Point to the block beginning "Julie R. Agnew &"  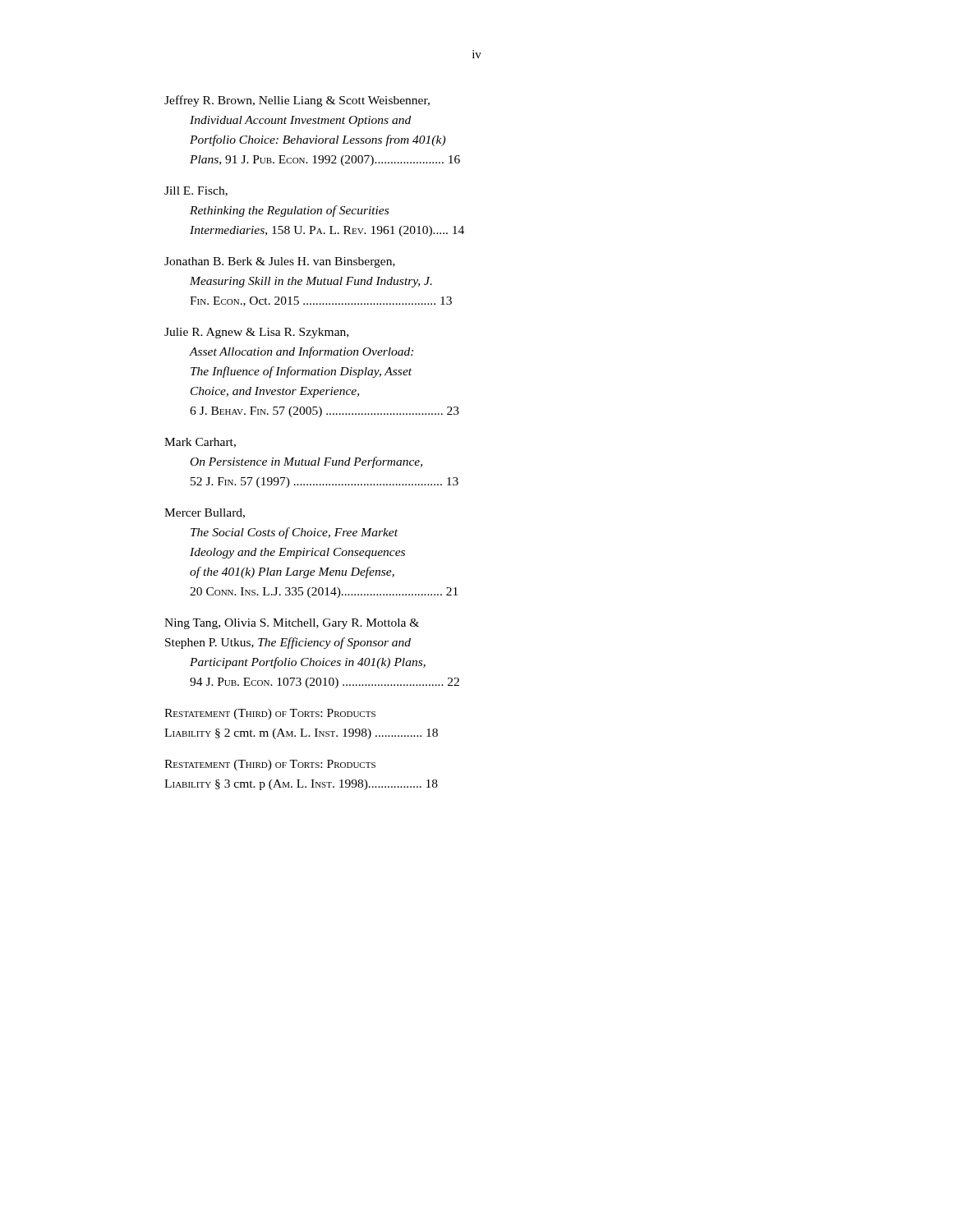256,333
